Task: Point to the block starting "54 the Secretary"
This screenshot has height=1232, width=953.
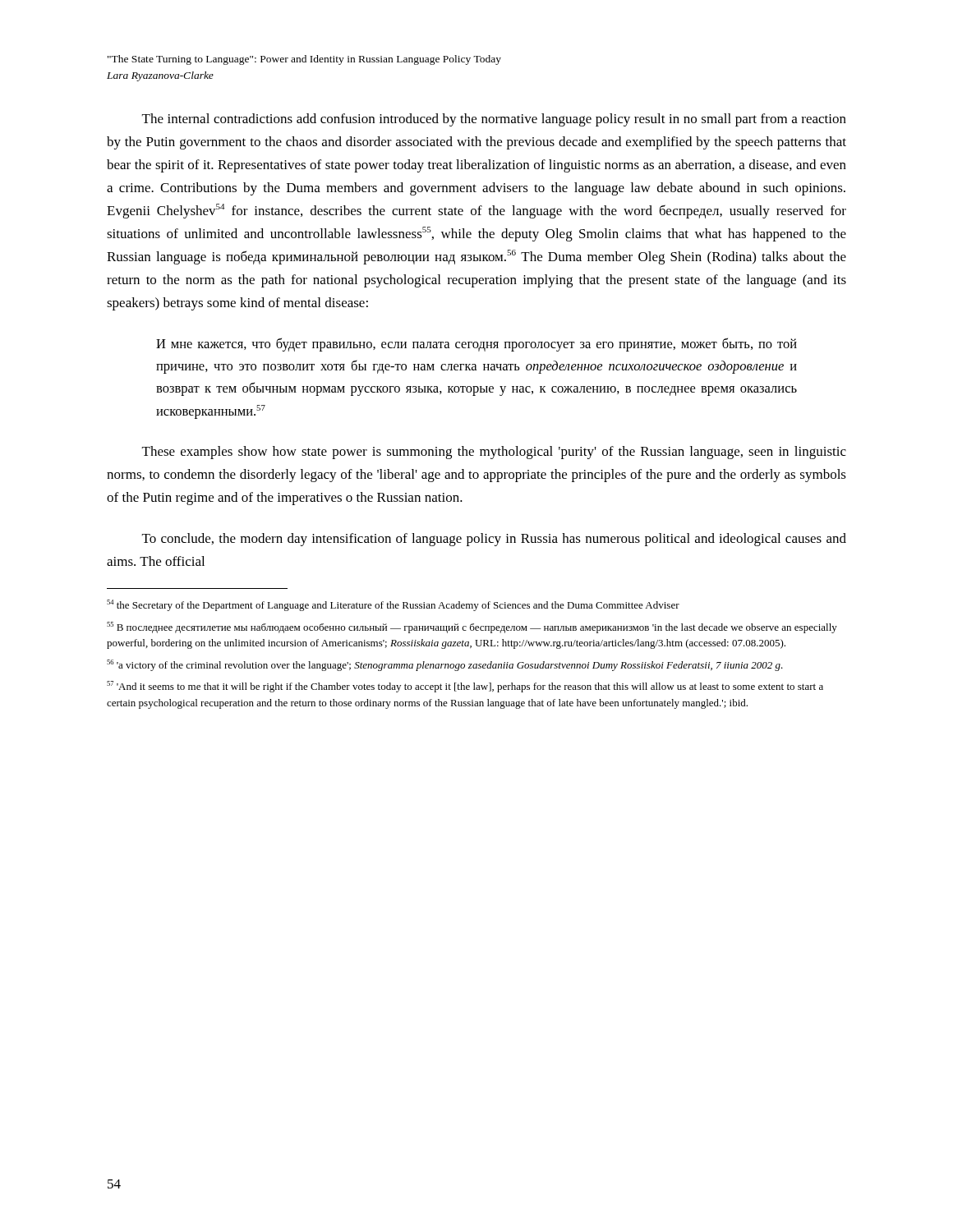Action: pos(393,604)
